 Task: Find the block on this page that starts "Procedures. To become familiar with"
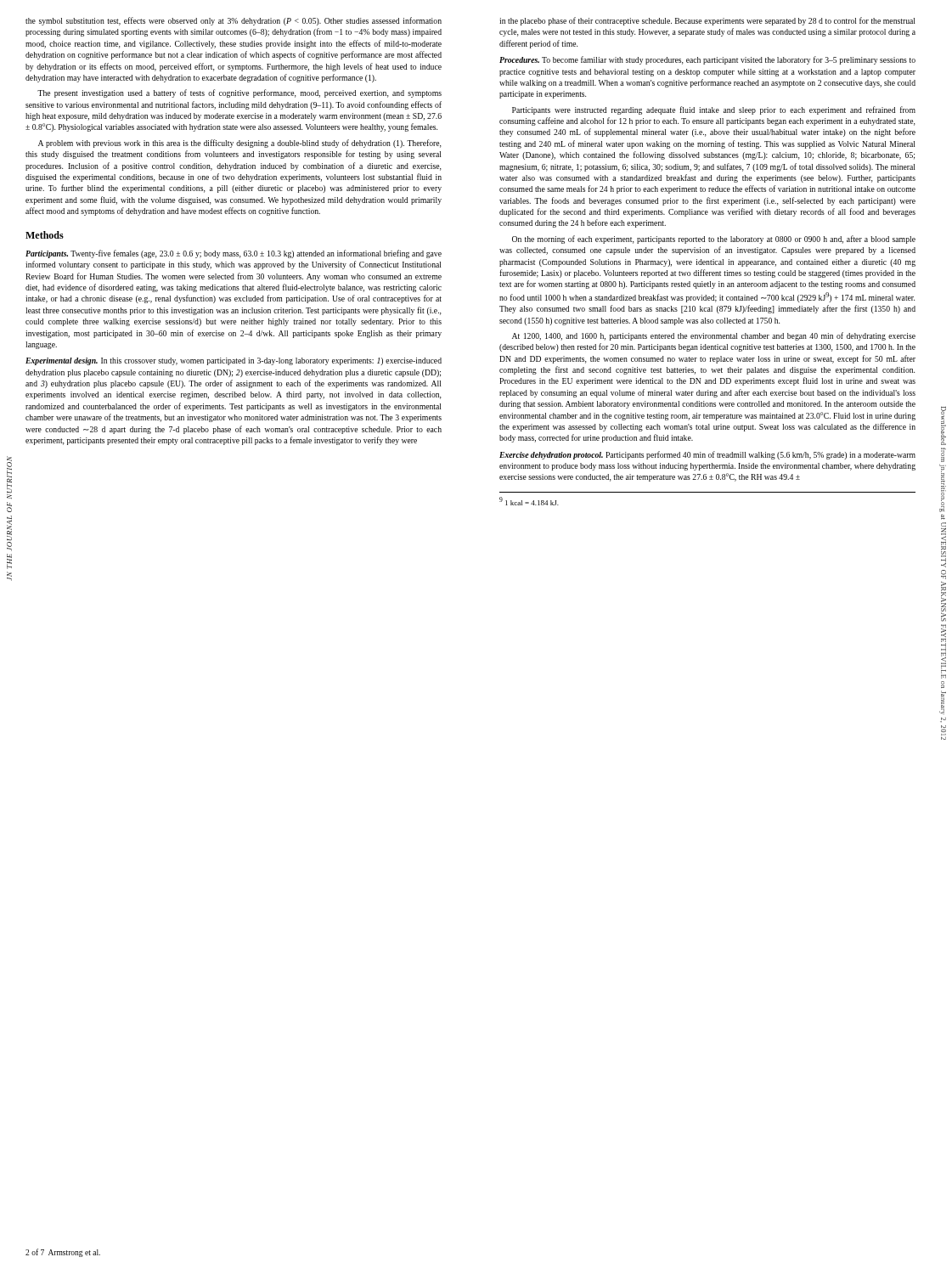coord(707,249)
